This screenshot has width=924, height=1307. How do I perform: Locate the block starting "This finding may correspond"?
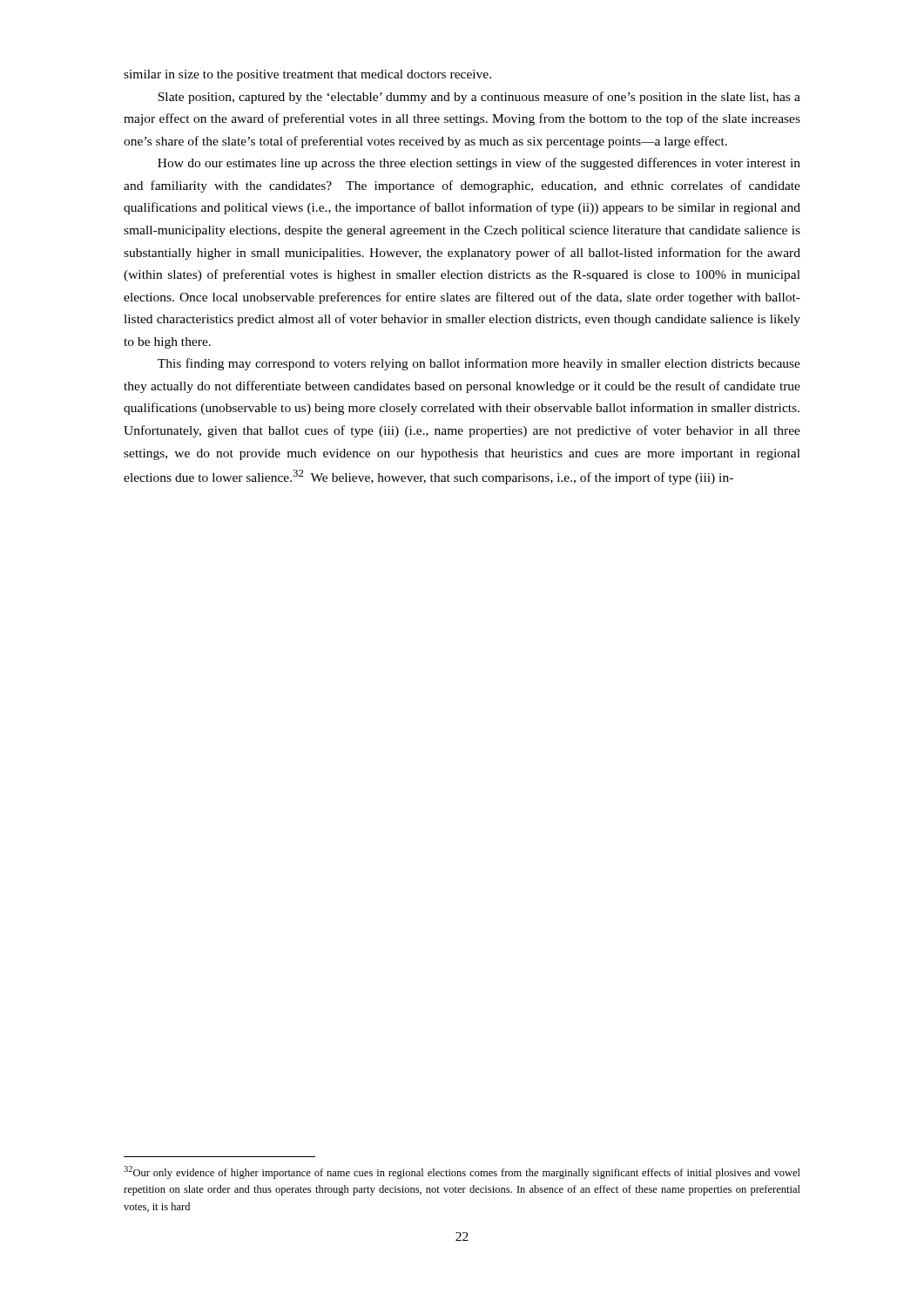tap(462, 420)
